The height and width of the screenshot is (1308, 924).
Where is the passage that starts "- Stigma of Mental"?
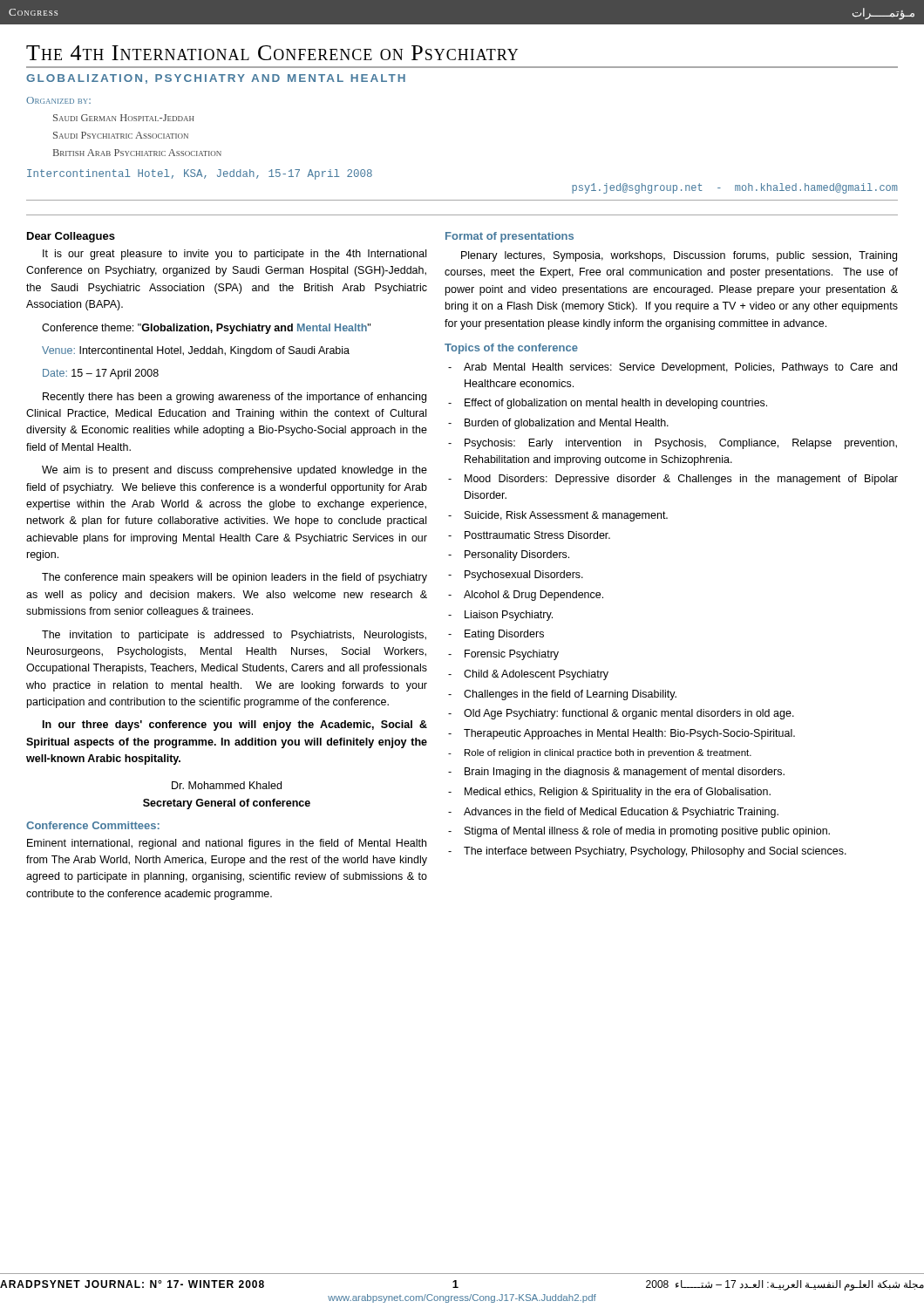[x=671, y=832]
